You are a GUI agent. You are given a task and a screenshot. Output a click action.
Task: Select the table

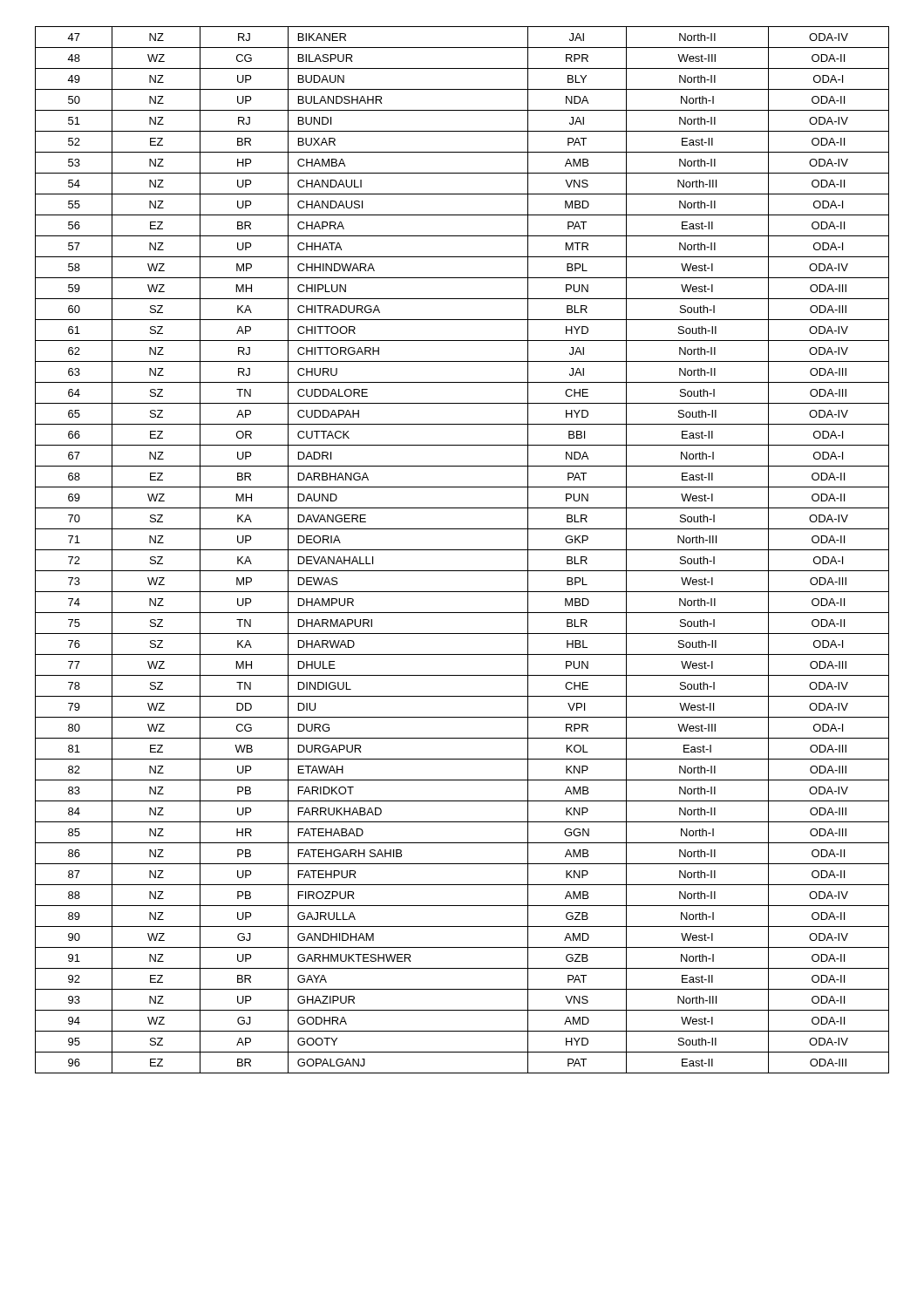tap(462, 550)
